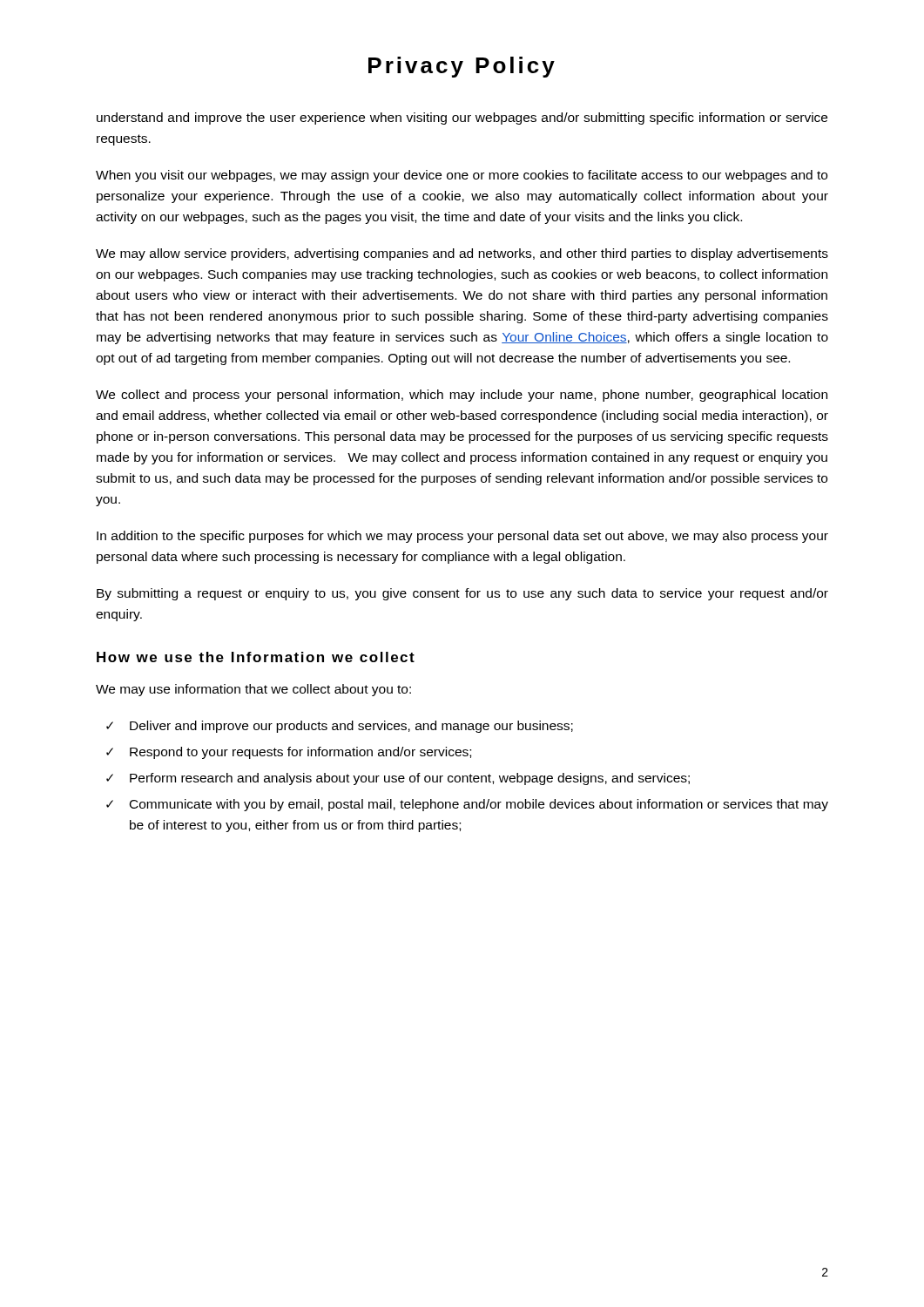Screen dimensions: 1307x924
Task: Click on the text block starting "✓ Deliver and improve our products"
Action: coord(466,726)
